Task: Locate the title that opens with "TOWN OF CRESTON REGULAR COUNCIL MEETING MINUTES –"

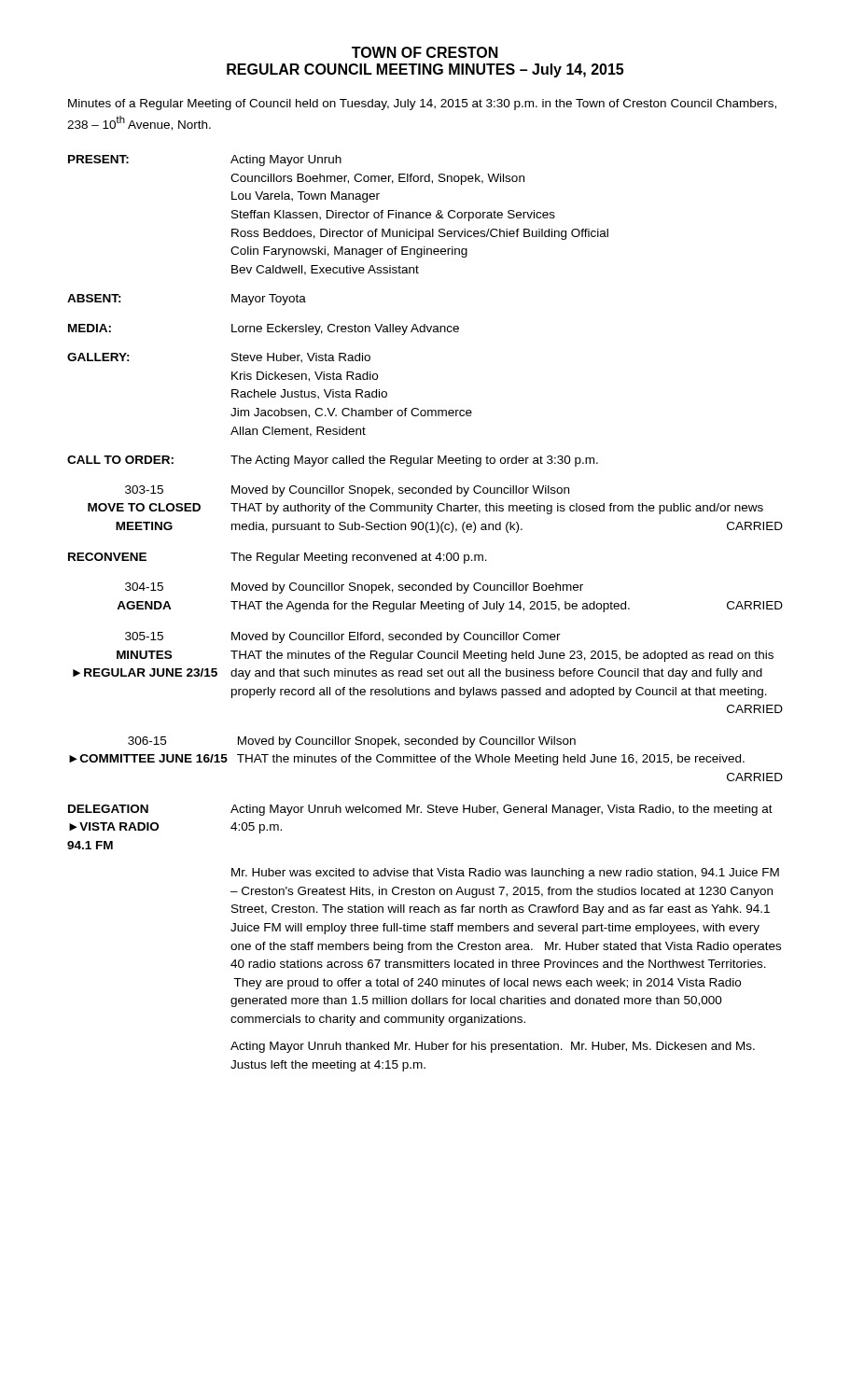Action: pos(425,62)
